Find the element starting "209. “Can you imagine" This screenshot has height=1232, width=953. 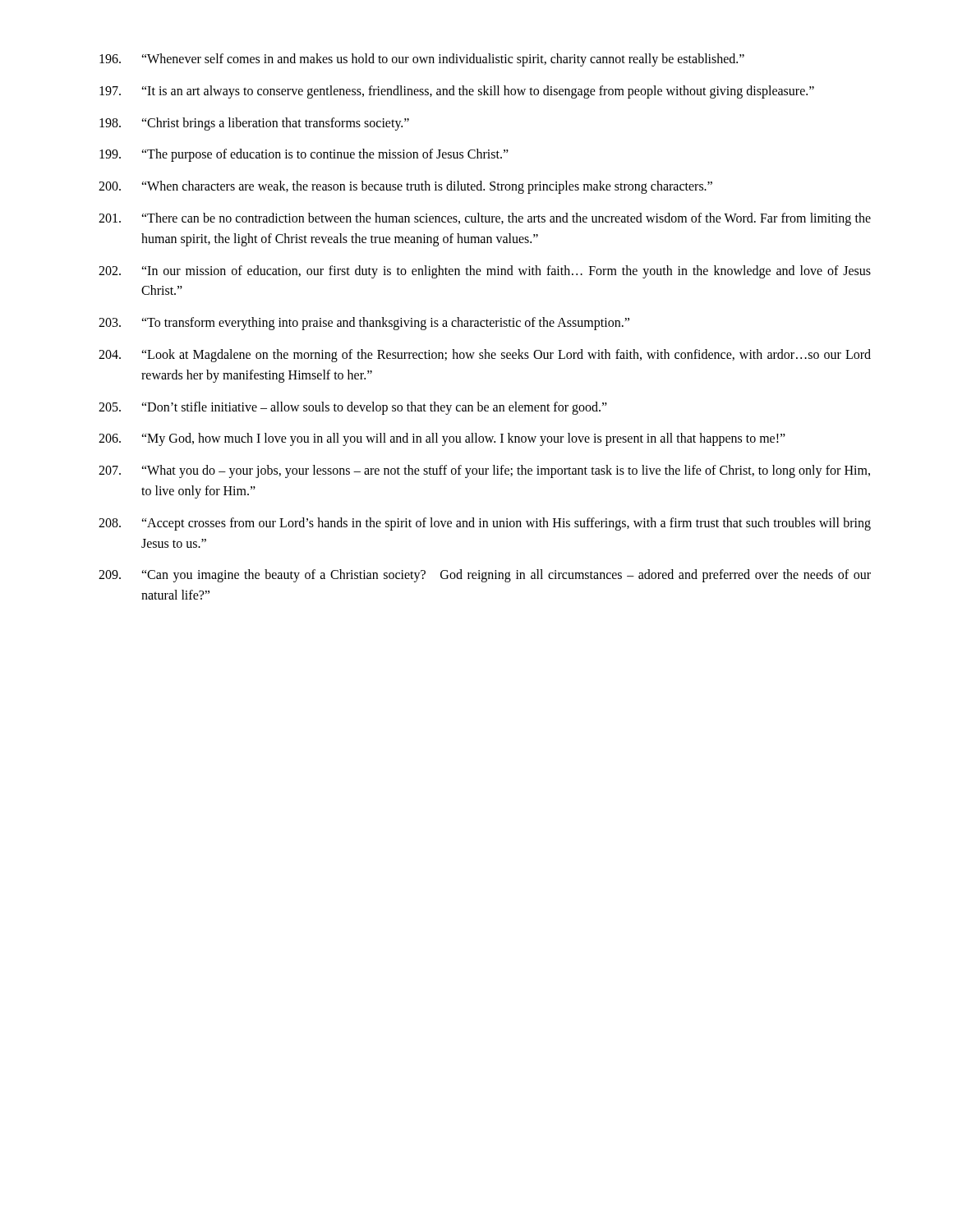pyautogui.click(x=485, y=586)
